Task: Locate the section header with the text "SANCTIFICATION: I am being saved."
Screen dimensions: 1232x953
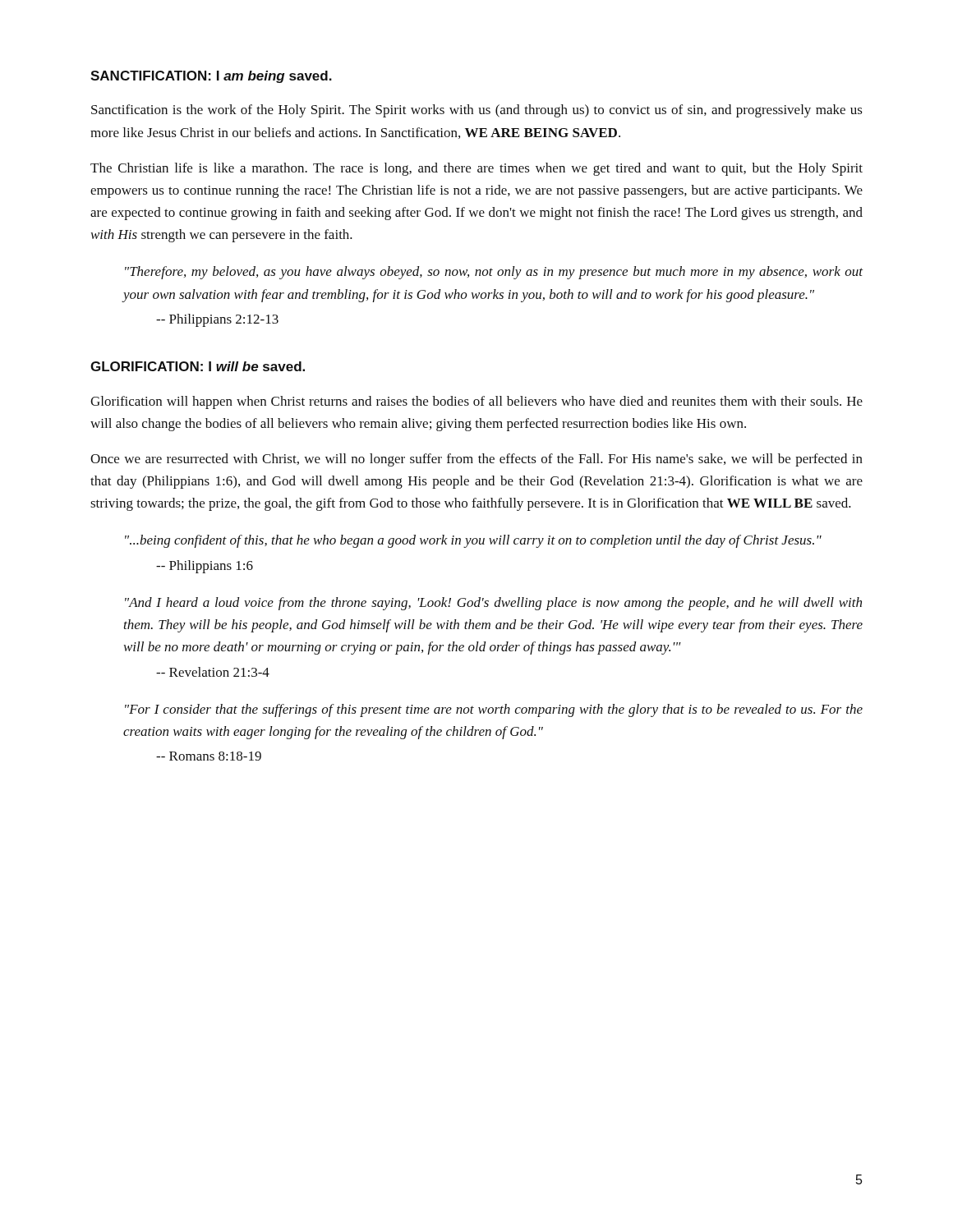Action: pos(211,76)
